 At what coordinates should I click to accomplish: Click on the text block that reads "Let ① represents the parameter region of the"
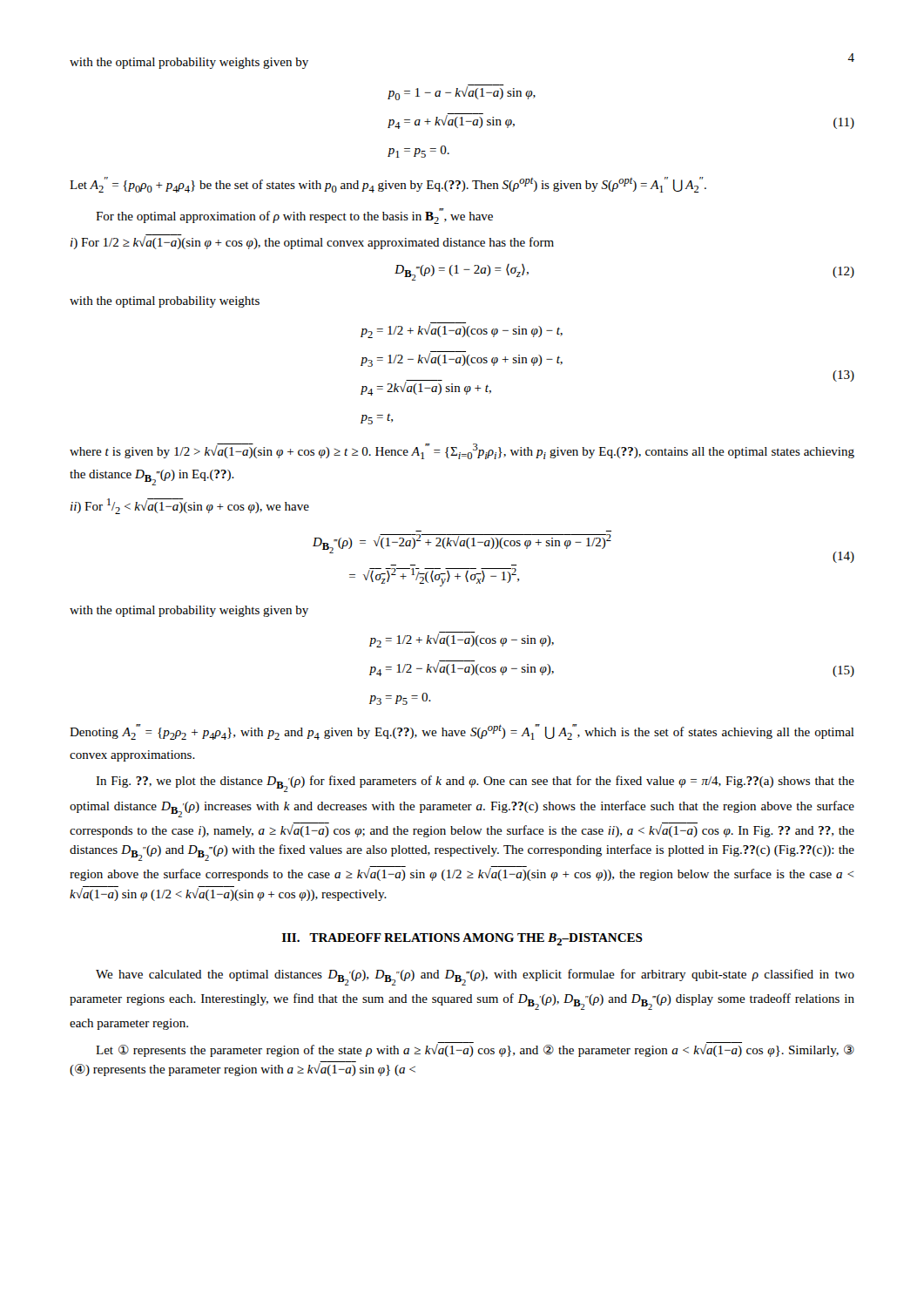[x=462, y=1060]
